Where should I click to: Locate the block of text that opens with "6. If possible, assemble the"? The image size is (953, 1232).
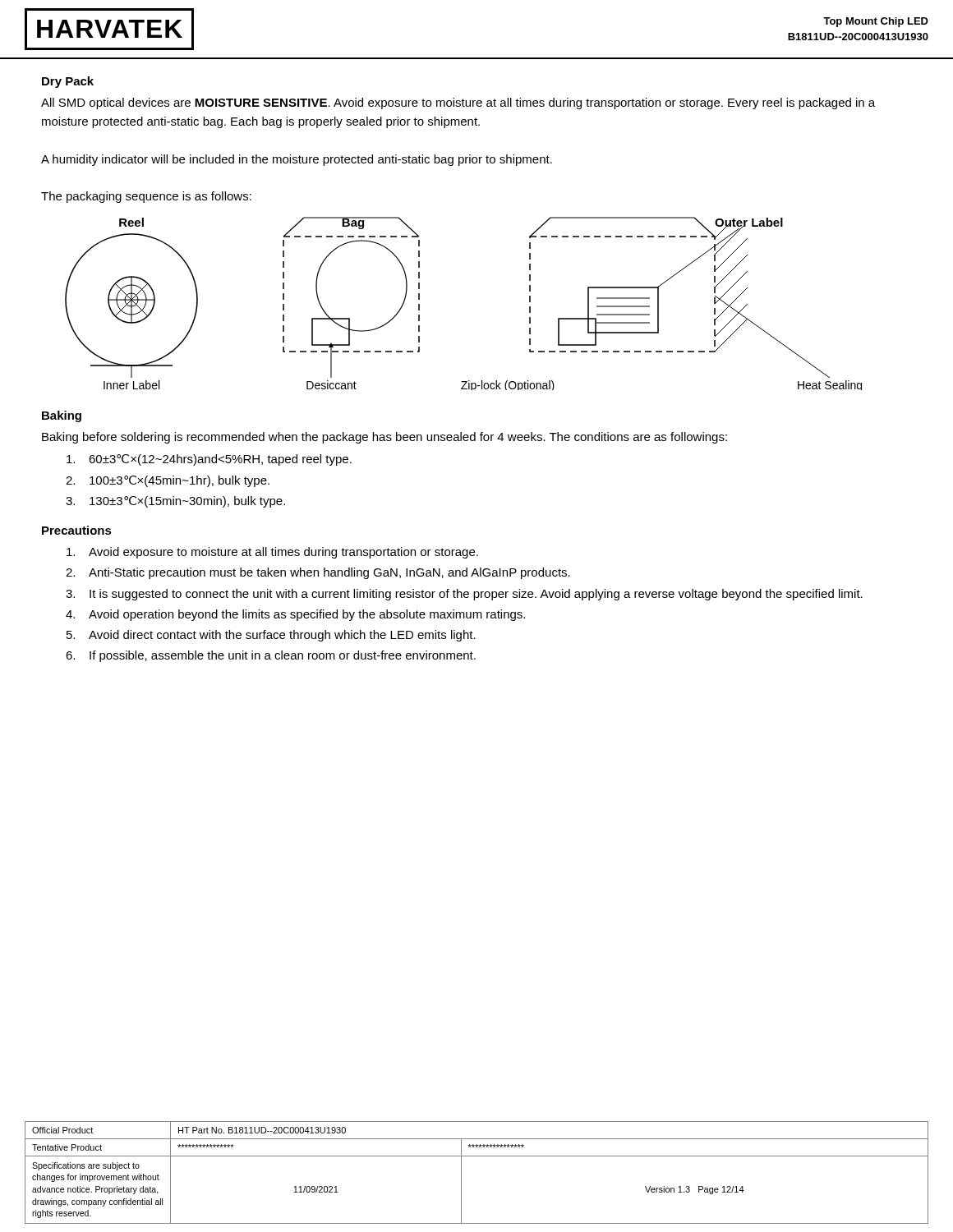point(271,655)
